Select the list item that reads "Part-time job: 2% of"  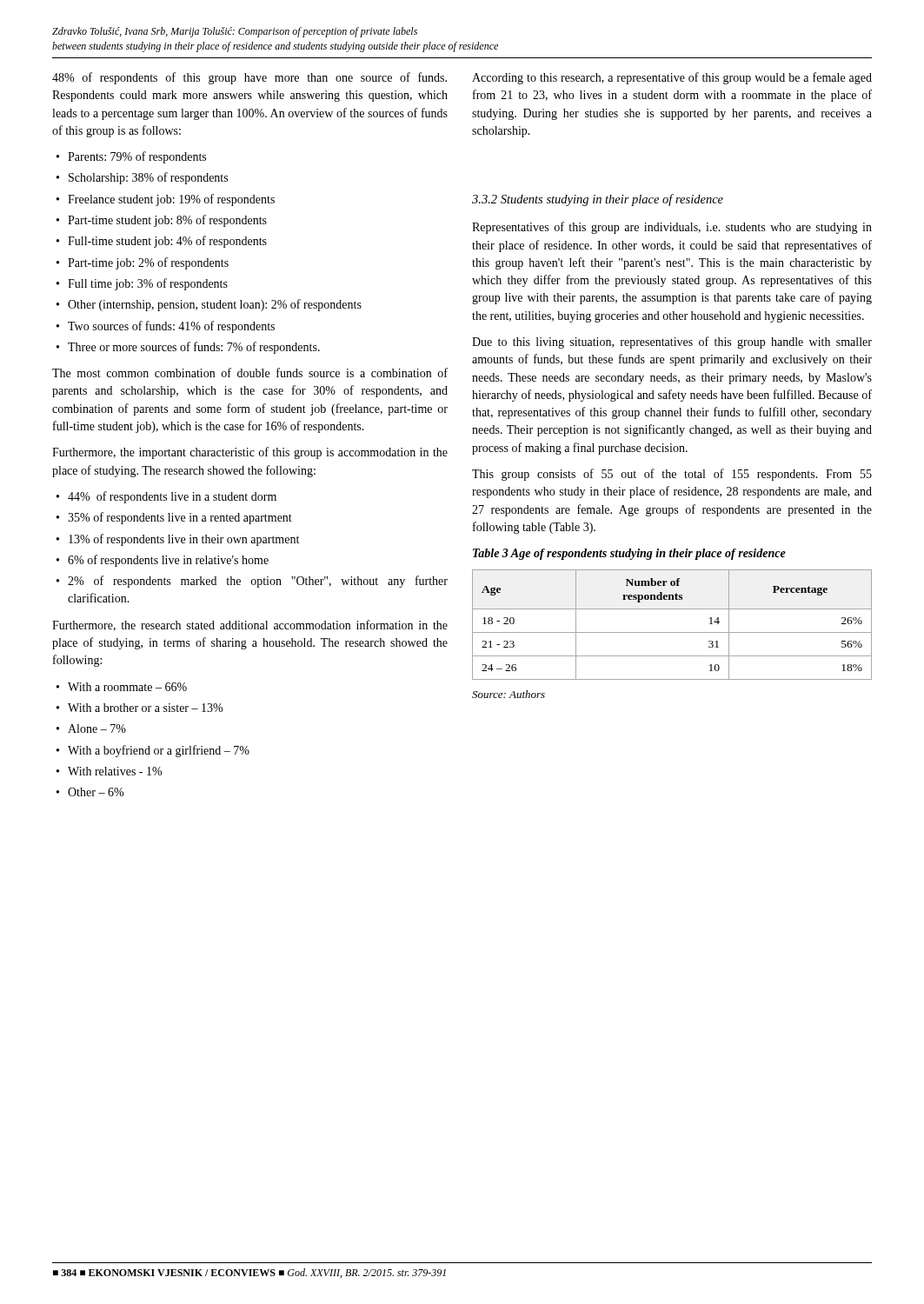[148, 263]
